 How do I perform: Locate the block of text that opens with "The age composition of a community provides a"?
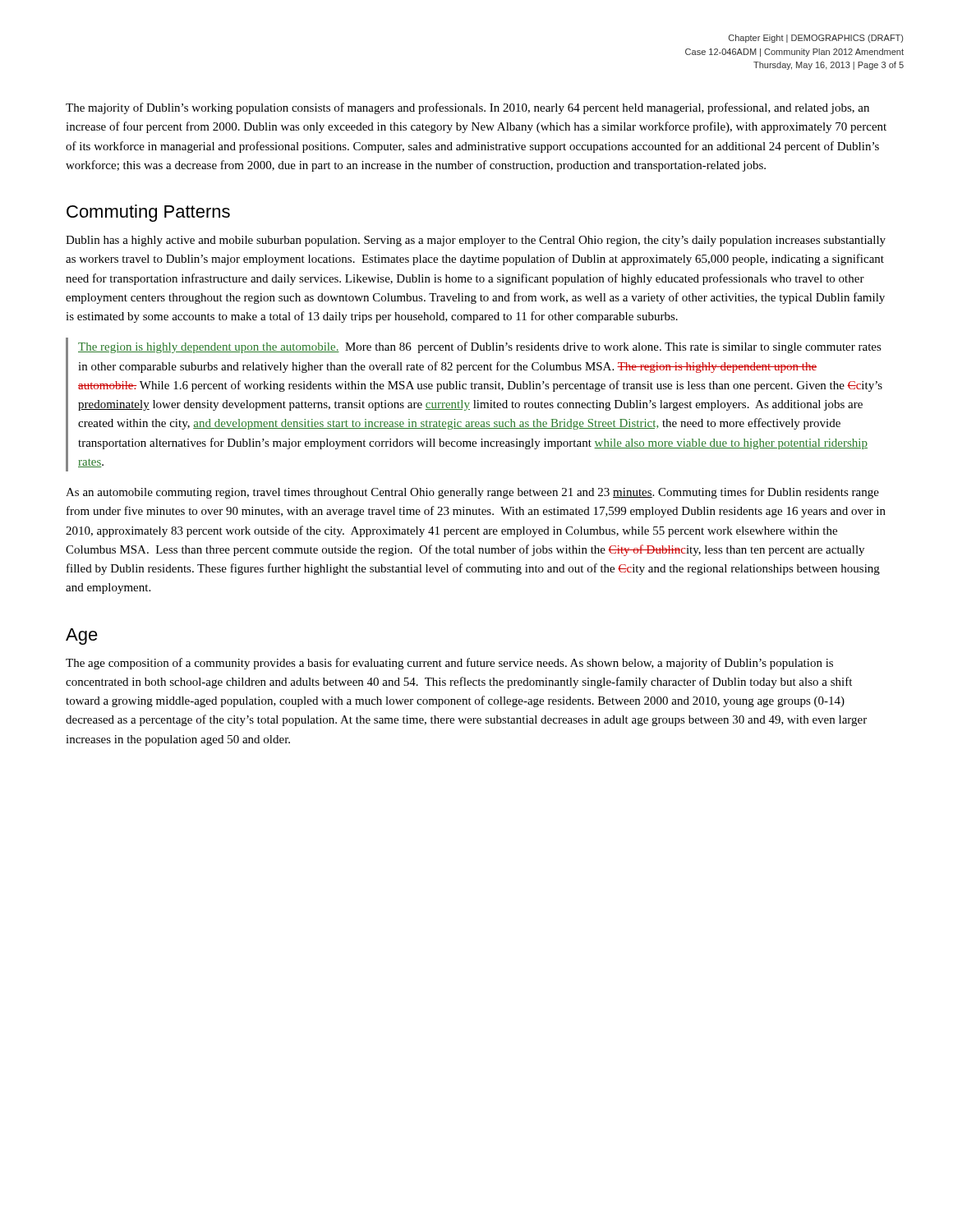coord(476,701)
